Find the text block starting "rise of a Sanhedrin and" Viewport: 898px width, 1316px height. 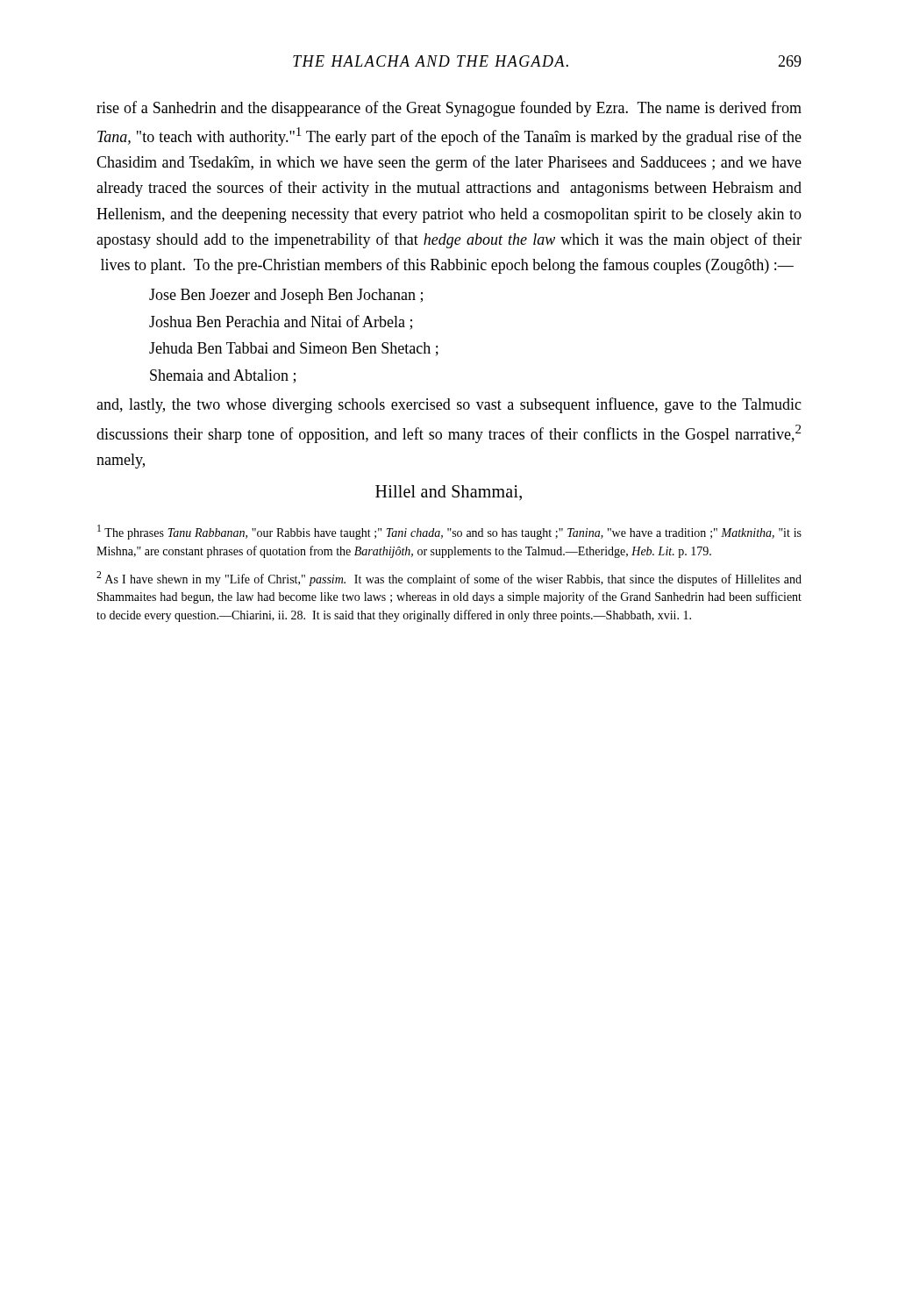(x=449, y=187)
